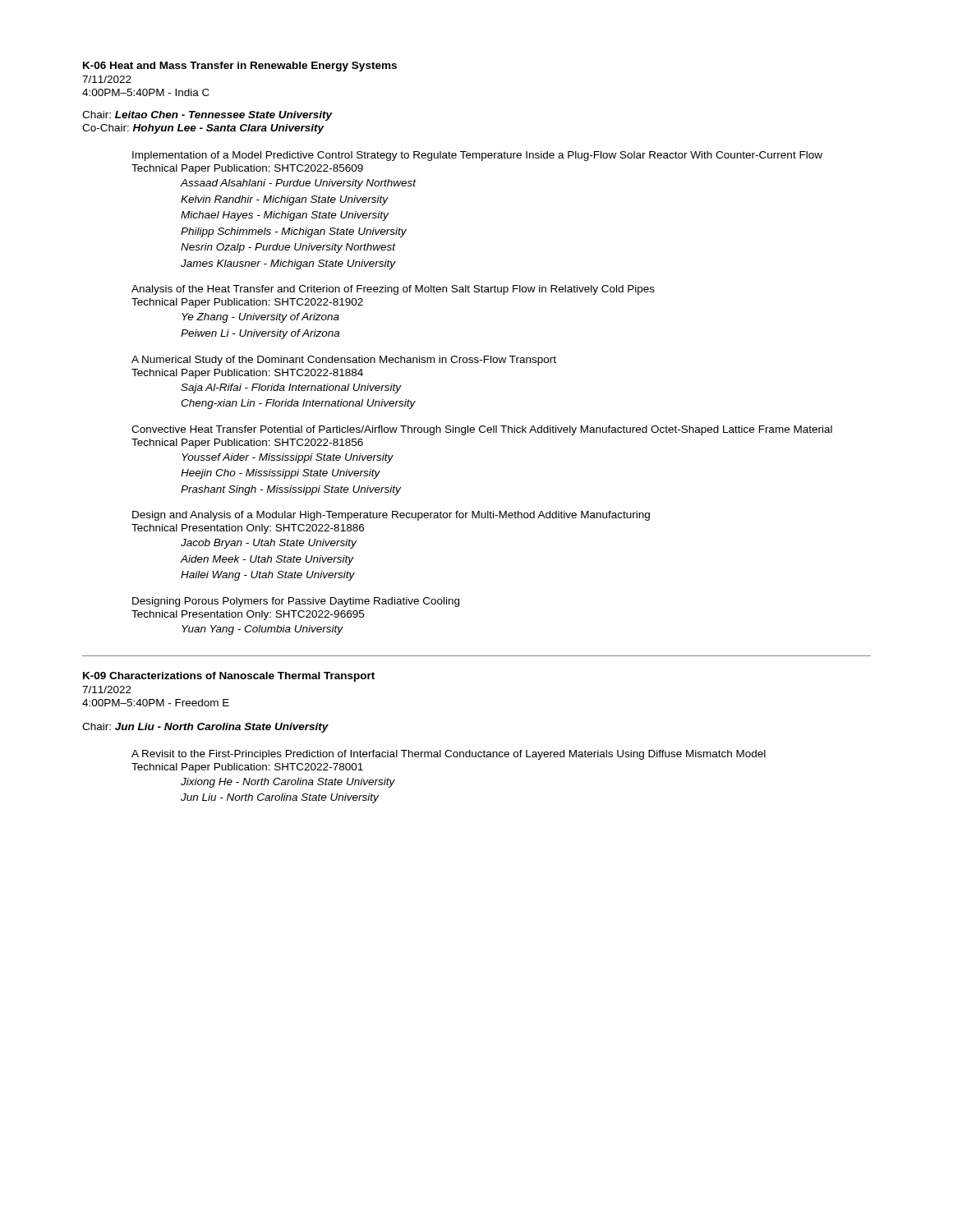Click on the text starting "Prashant Singh - Mississippi State University"
Screen dimensions: 1232x953
pos(291,489)
